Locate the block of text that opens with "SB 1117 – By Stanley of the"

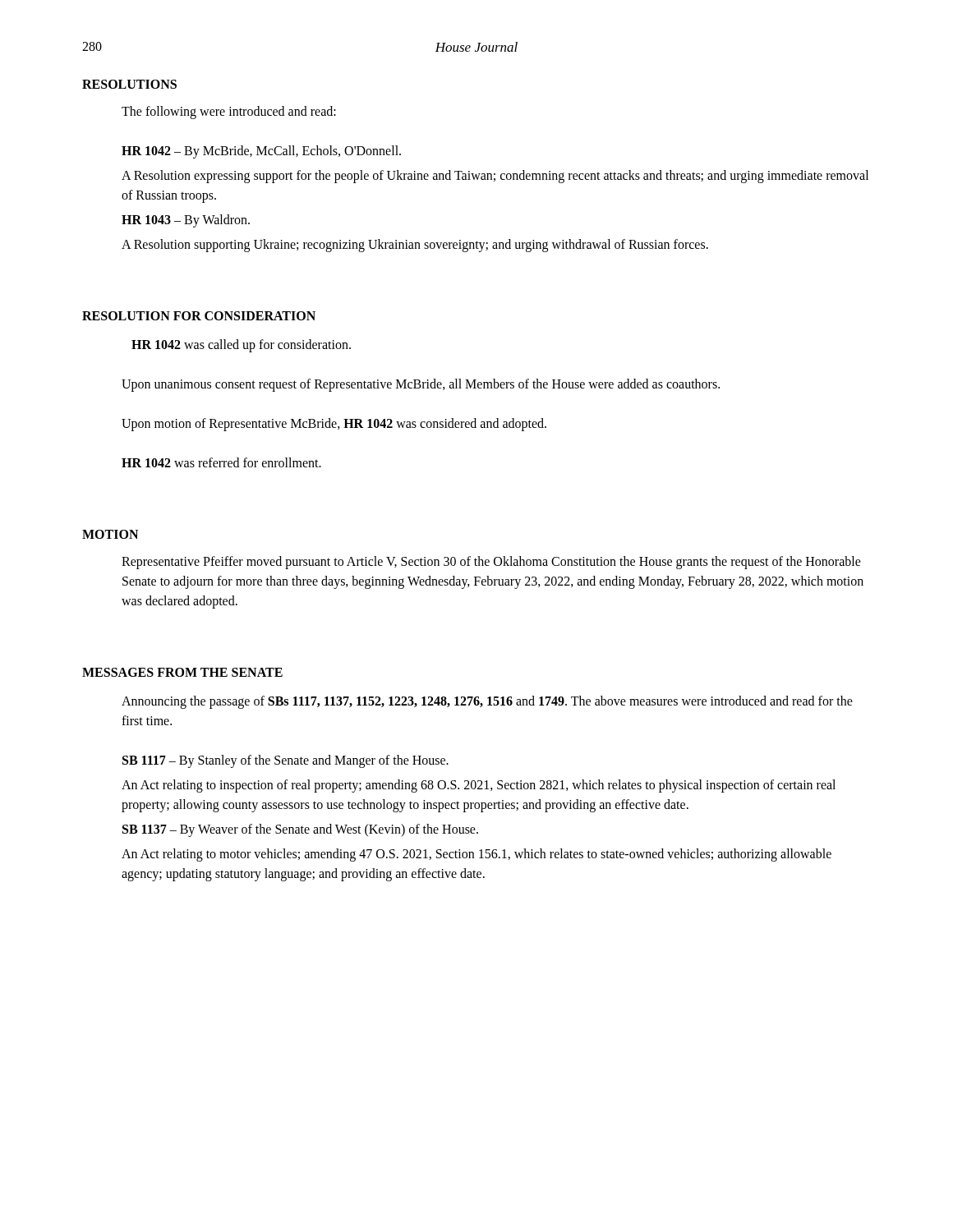pos(285,760)
